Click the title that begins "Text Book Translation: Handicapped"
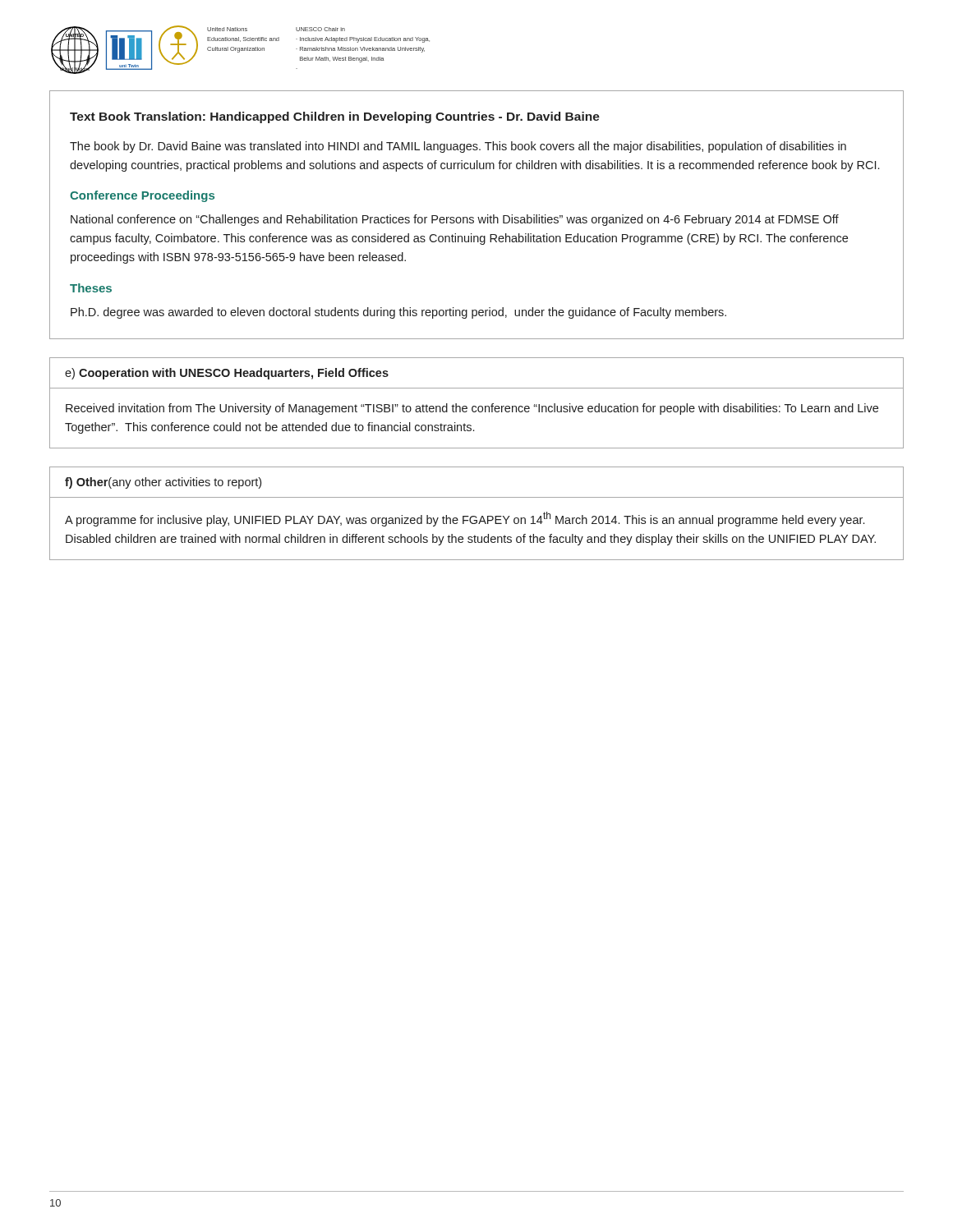 point(335,116)
